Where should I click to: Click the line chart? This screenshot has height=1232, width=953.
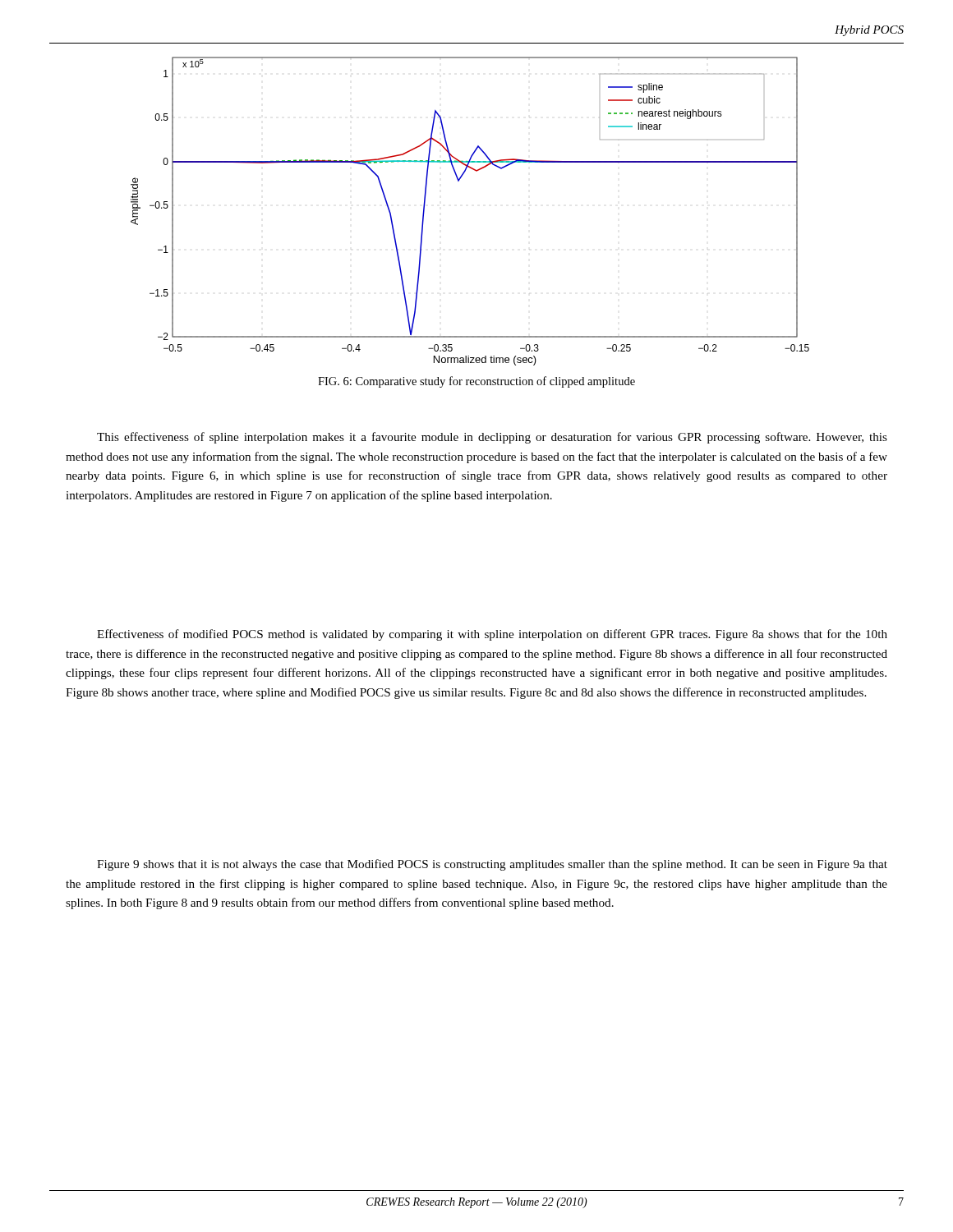coord(476,226)
